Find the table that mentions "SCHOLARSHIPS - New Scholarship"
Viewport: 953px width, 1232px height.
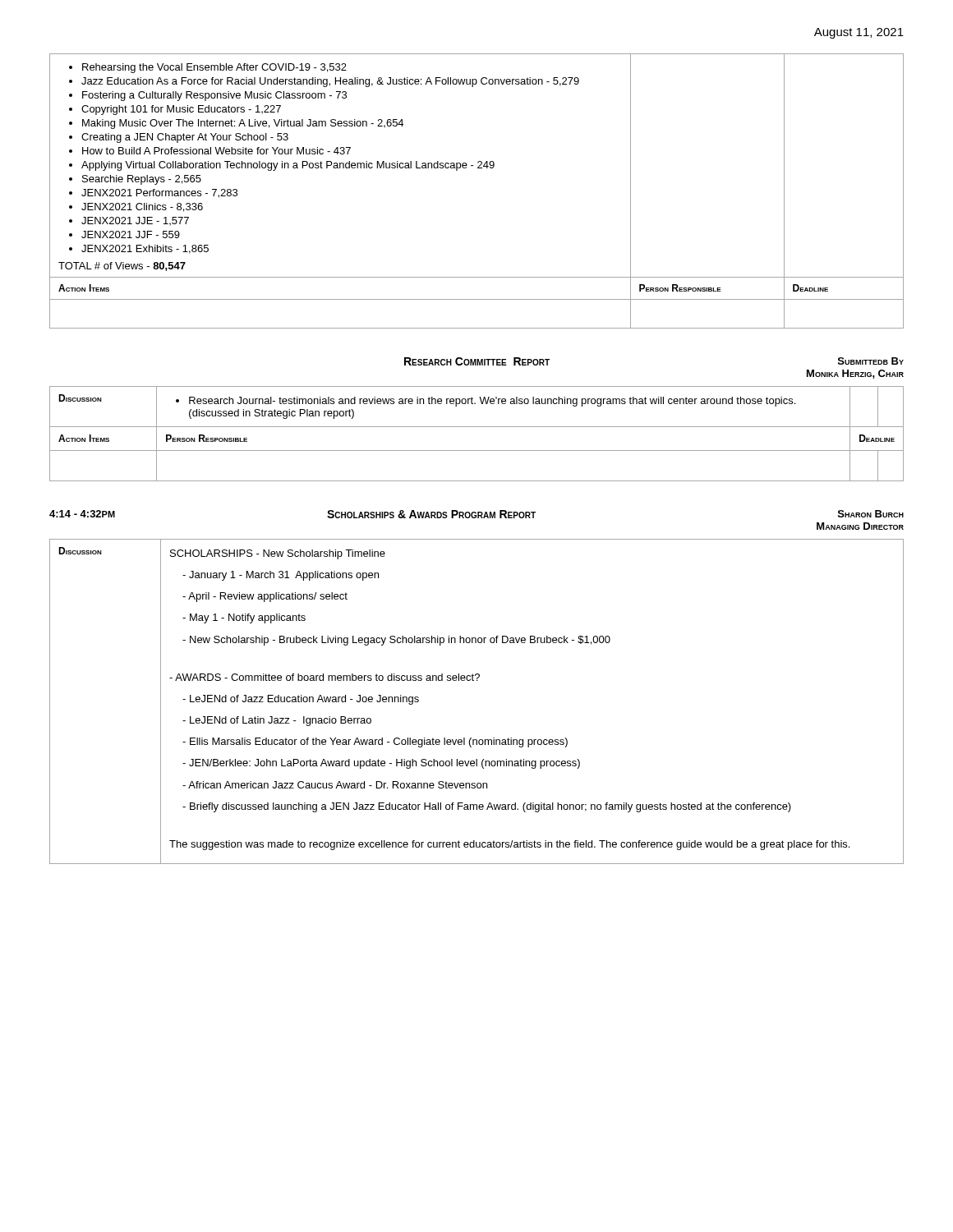pyautogui.click(x=476, y=701)
